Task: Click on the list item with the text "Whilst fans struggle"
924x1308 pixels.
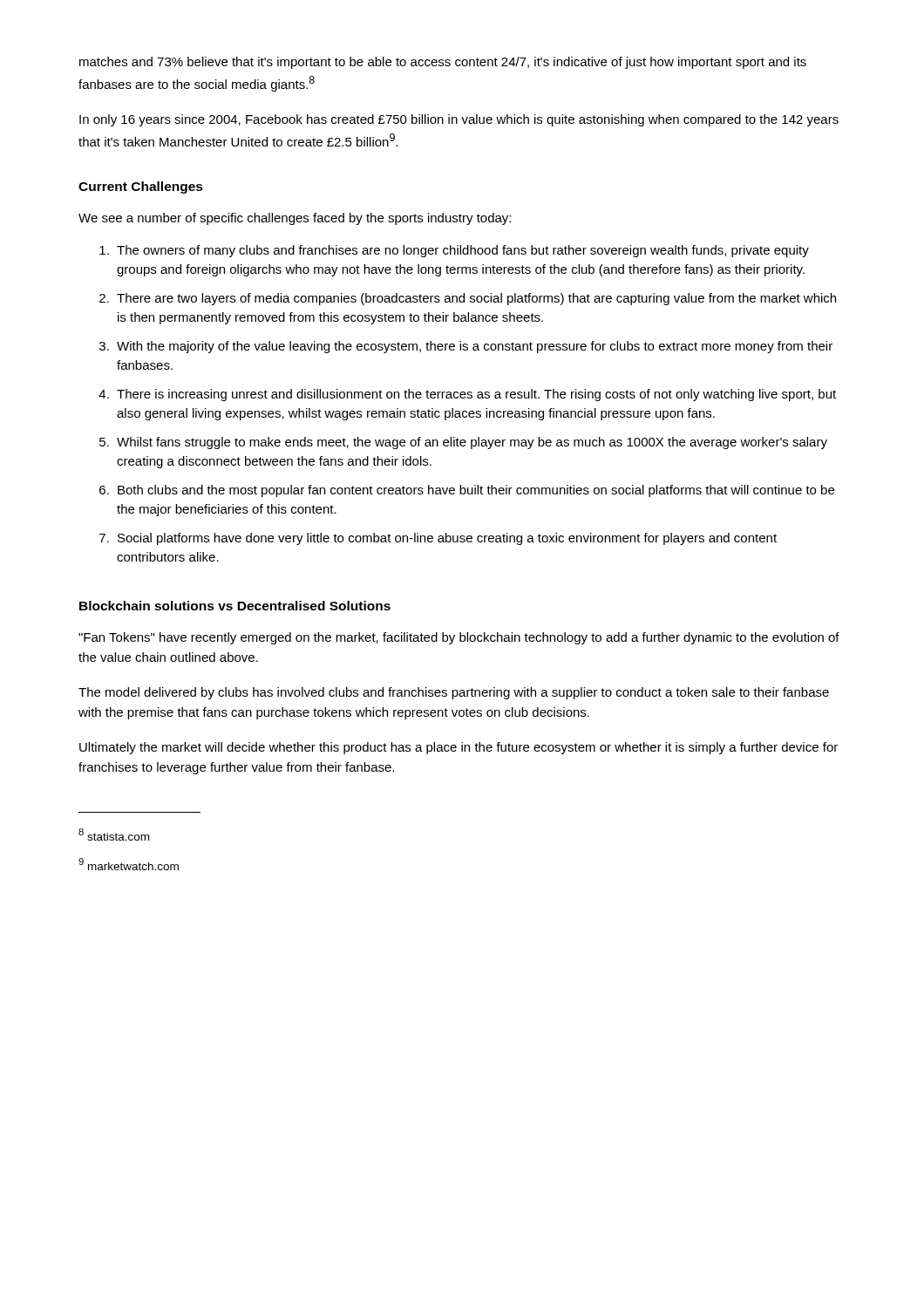Action: tap(479, 452)
